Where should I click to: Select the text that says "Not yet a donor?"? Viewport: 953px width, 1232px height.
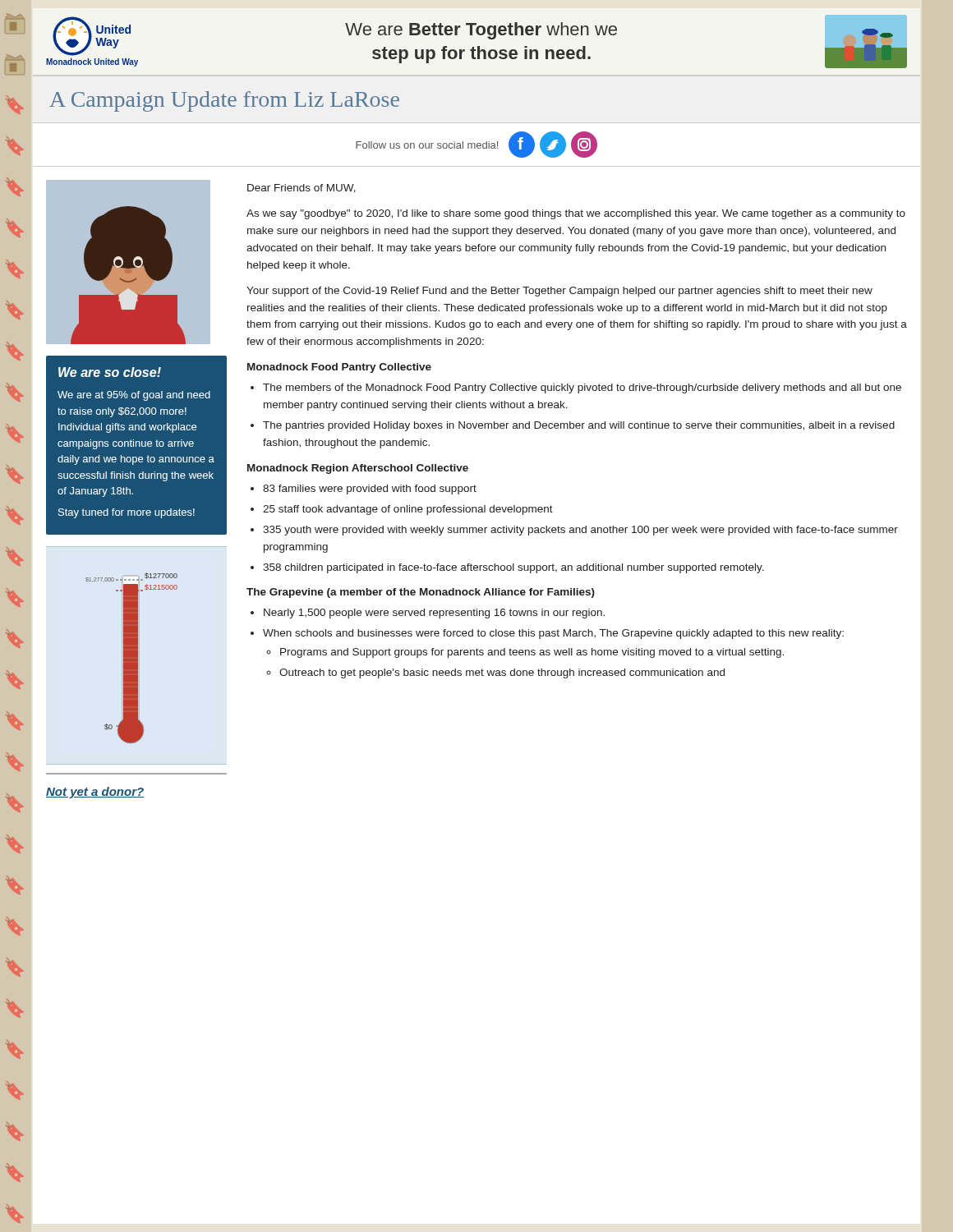coord(95,791)
